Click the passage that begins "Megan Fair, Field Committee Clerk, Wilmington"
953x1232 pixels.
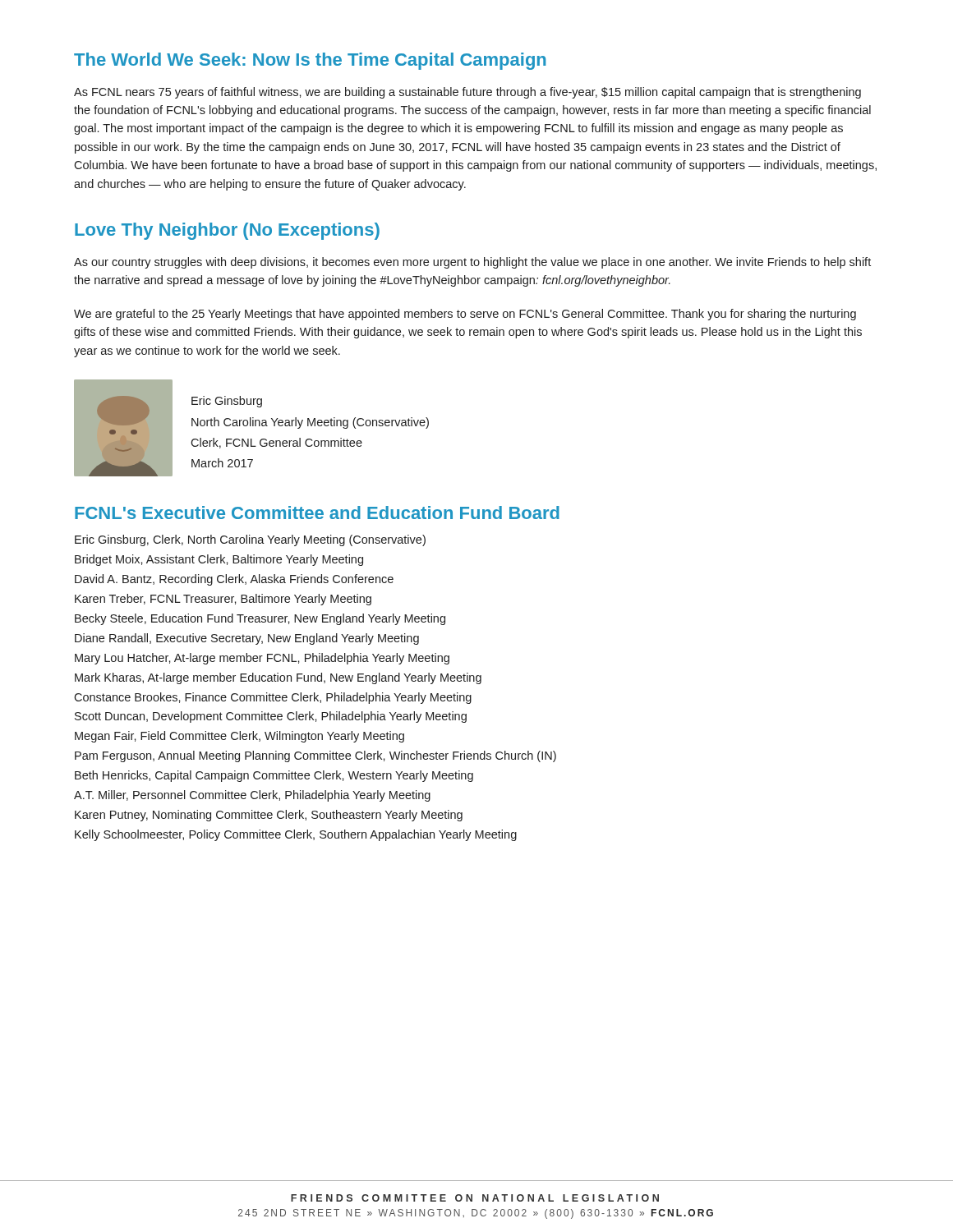point(239,736)
